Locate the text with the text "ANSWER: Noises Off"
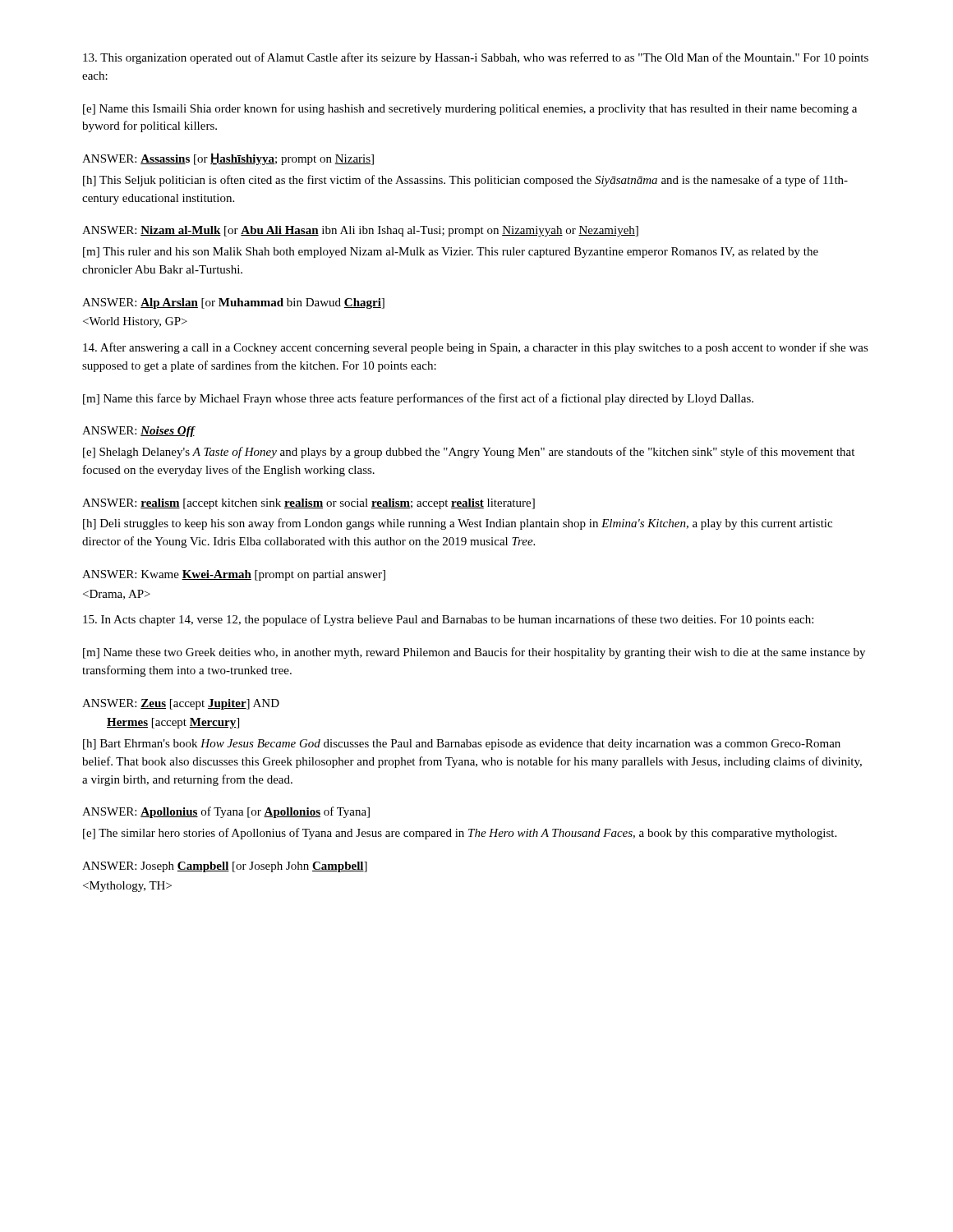 (x=138, y=431)
